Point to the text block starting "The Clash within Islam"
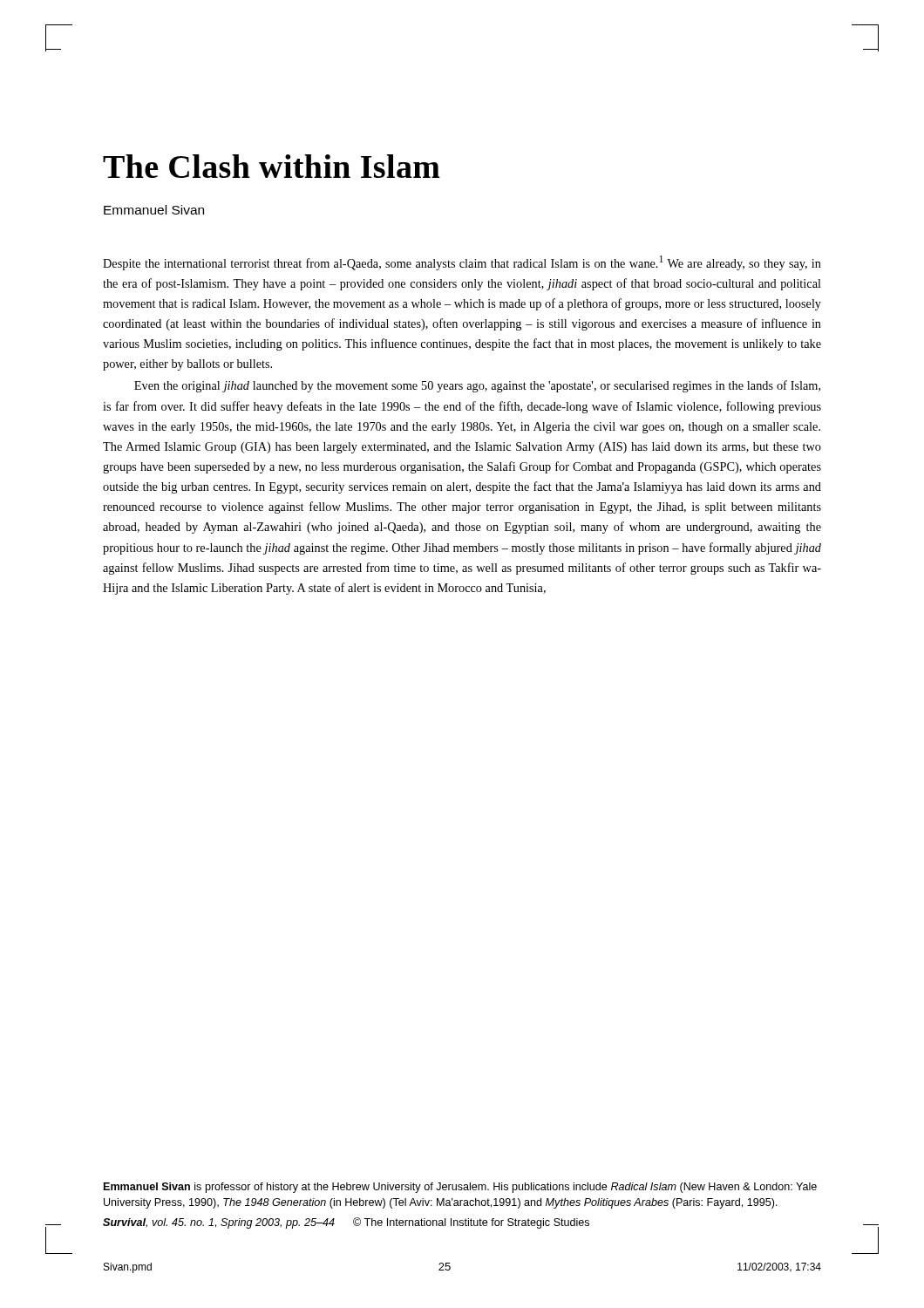 pos(272,166)
